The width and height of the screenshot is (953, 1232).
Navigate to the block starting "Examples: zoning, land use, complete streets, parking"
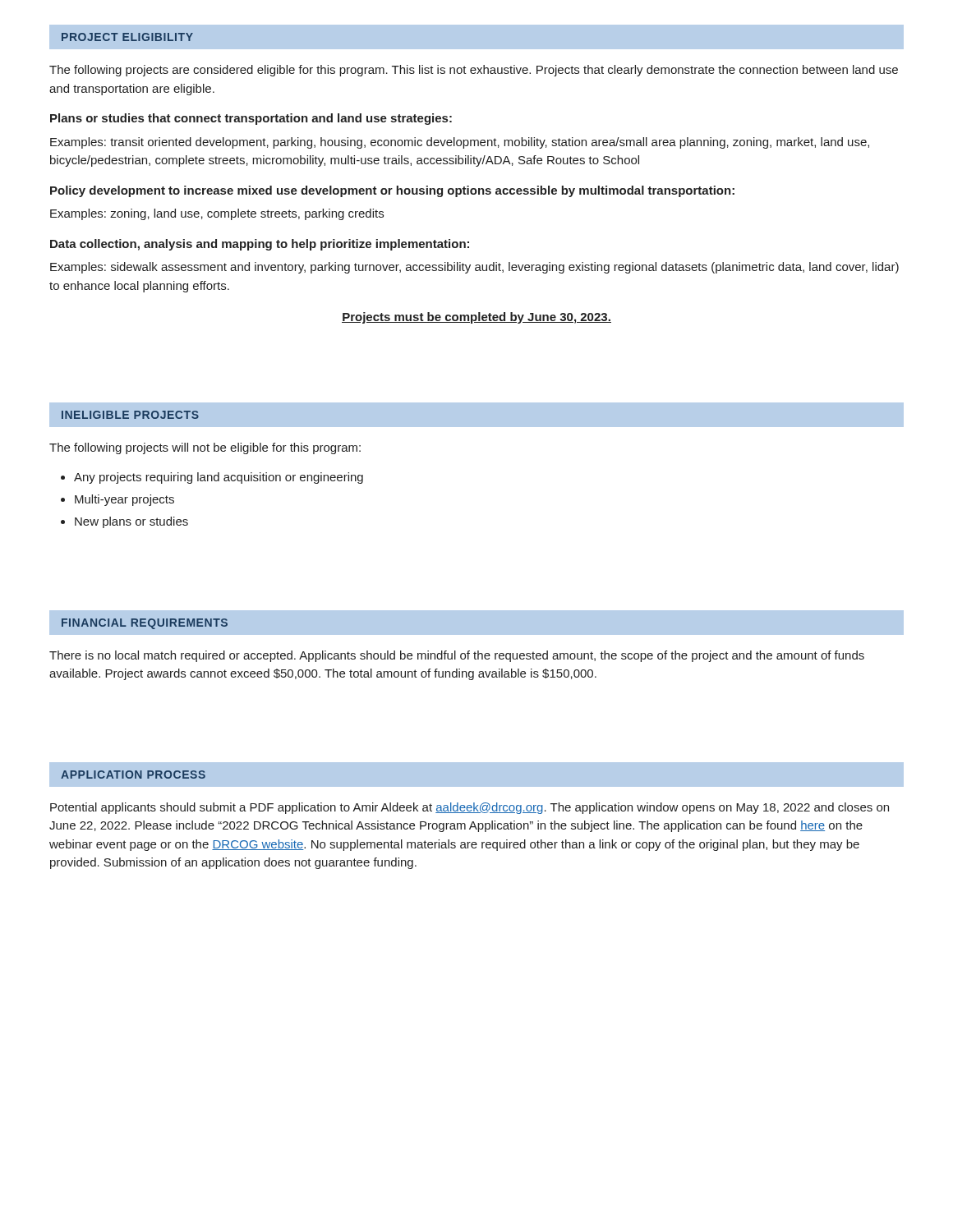(x=217, y=213)
